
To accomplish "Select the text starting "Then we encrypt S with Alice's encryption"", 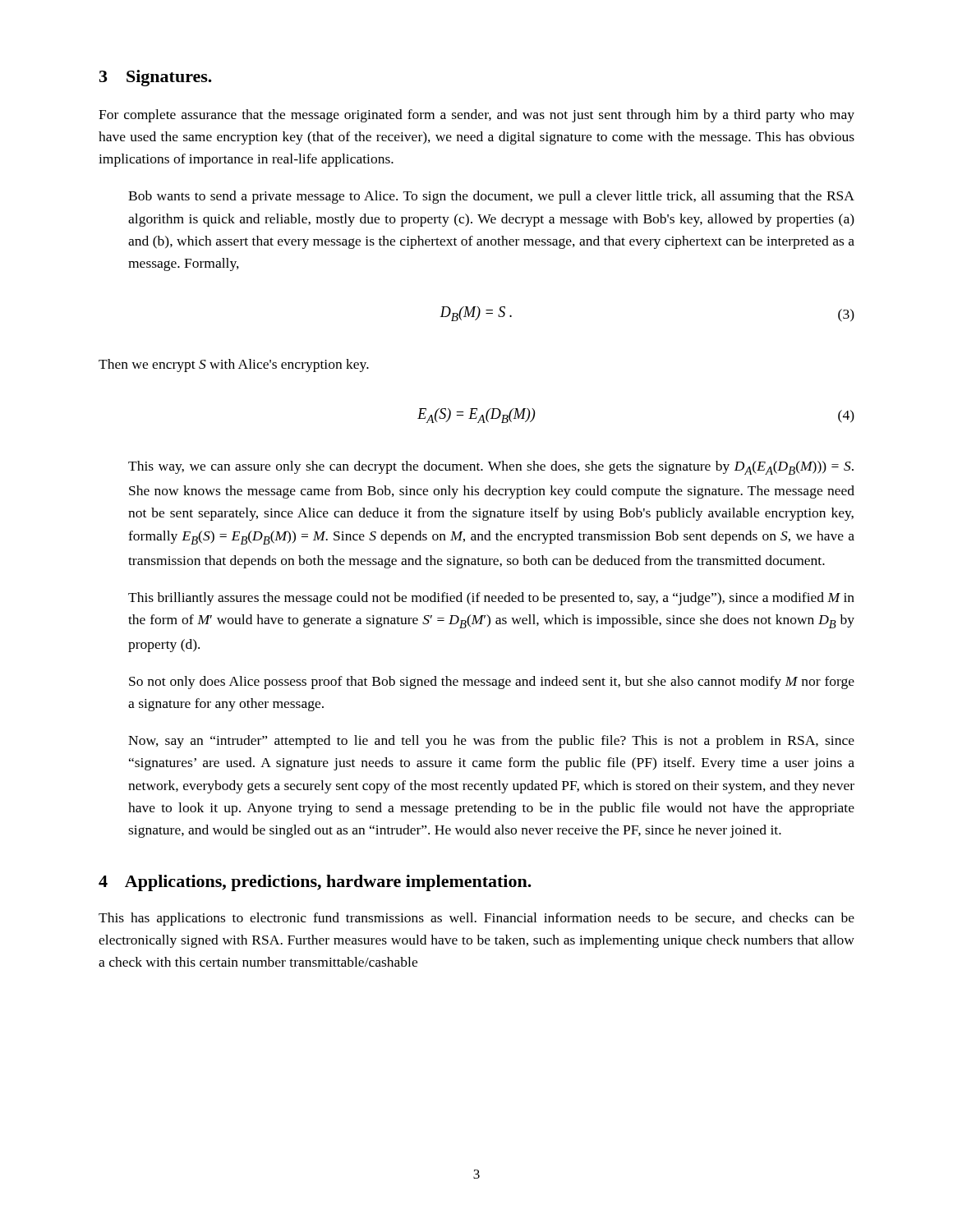I will click(x=234, y=364).
